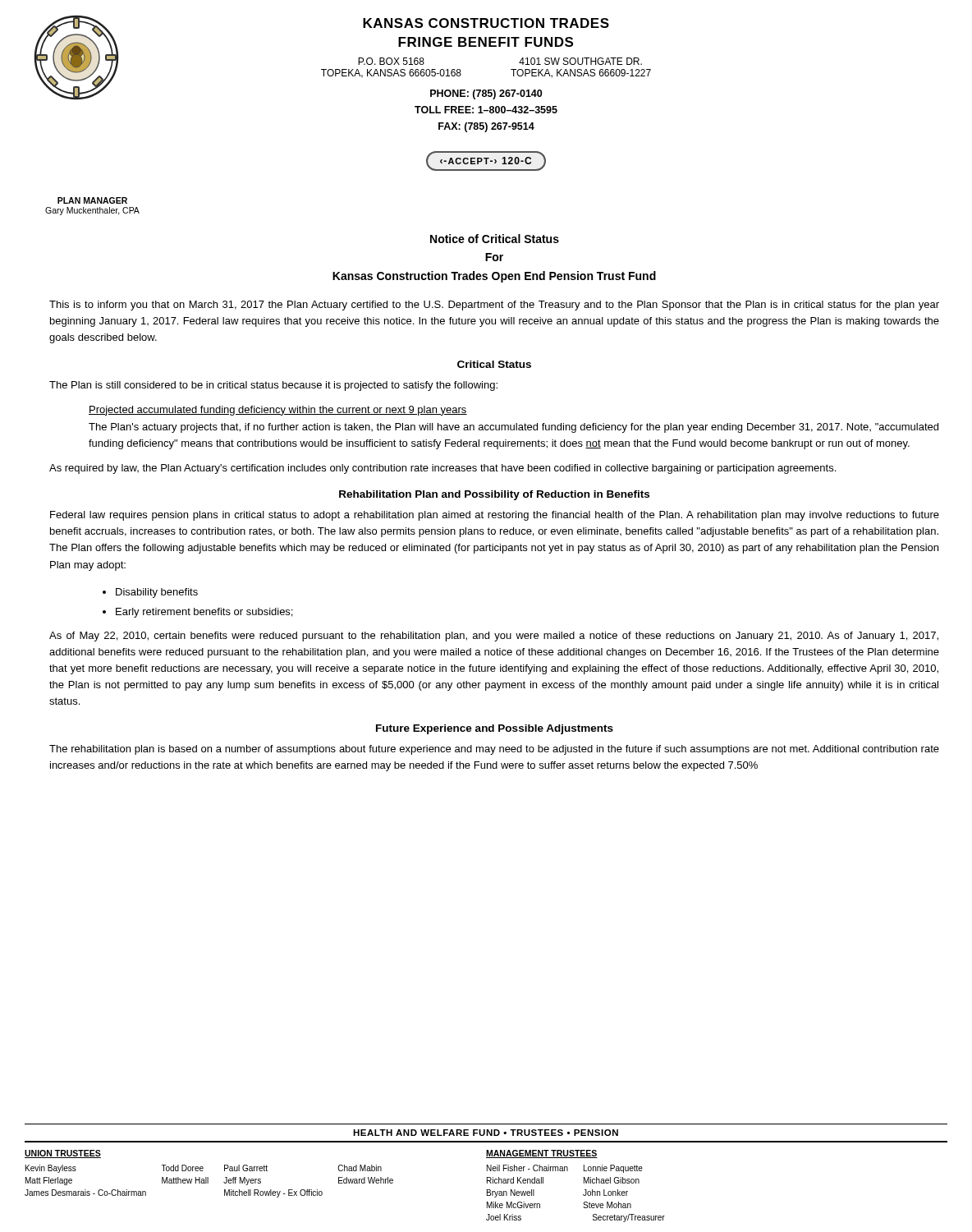Click the title that begins "Notice of Critical StatusForKansas Construction"
Image resolution: width=972 pixels, height=1232 pixels.
(494, 257)
